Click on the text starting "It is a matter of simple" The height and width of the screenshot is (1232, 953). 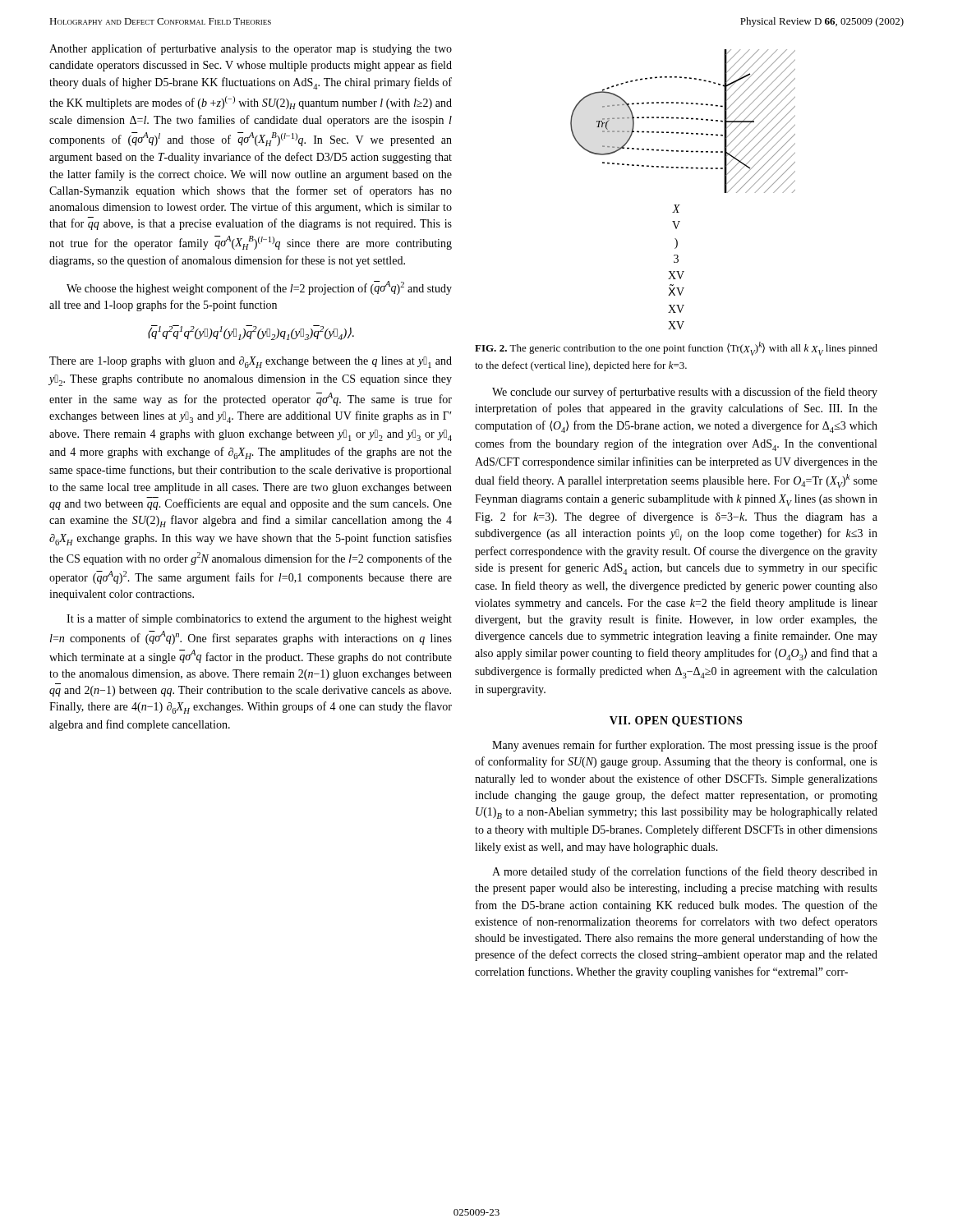pos(251,673)
